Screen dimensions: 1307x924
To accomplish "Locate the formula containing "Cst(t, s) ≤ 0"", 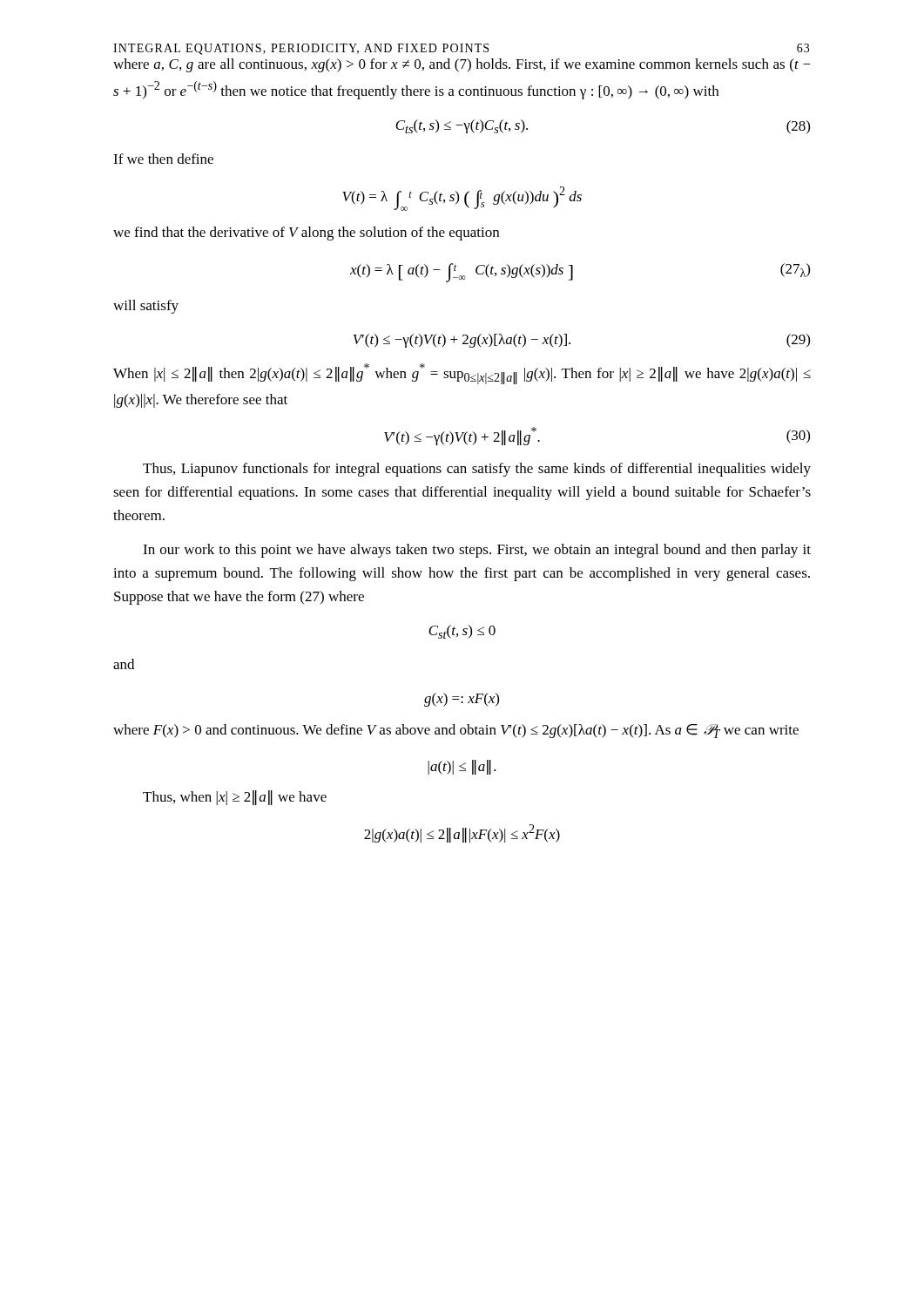I will tap(462, 632).
